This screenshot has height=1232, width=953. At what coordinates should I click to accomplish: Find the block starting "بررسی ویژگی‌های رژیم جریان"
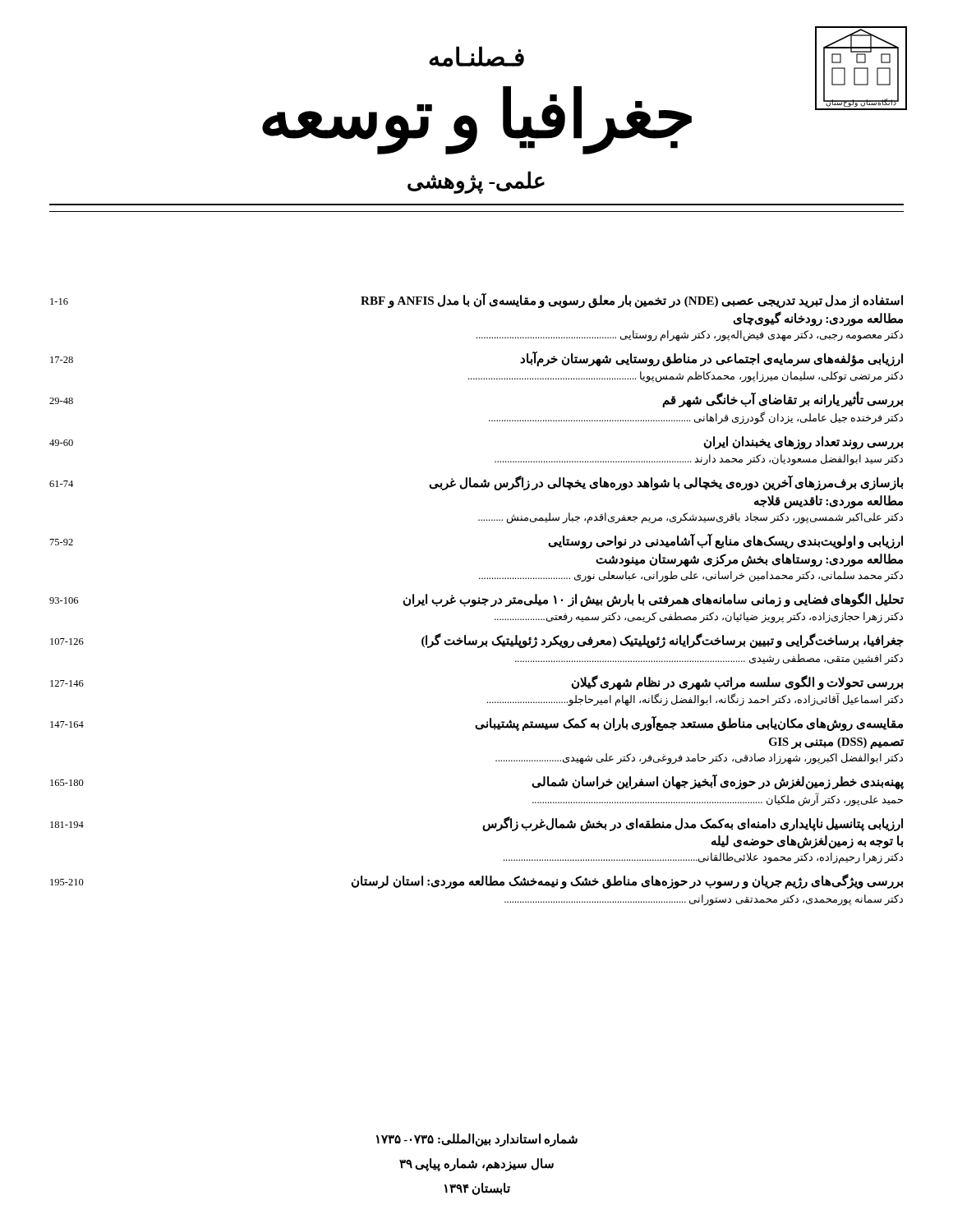(x=476, y=890)
